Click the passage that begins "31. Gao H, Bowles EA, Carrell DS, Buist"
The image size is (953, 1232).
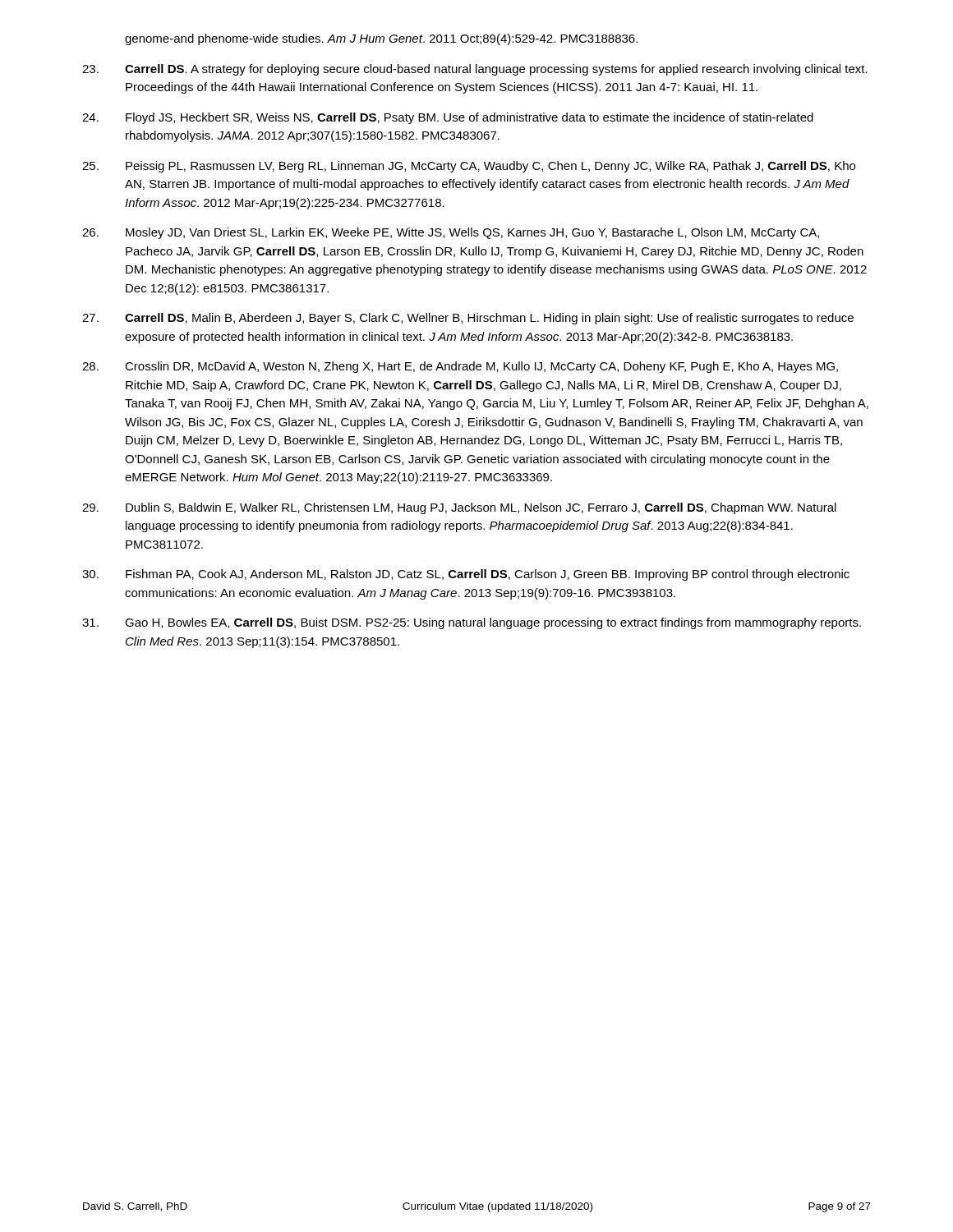tap(476, 632)
